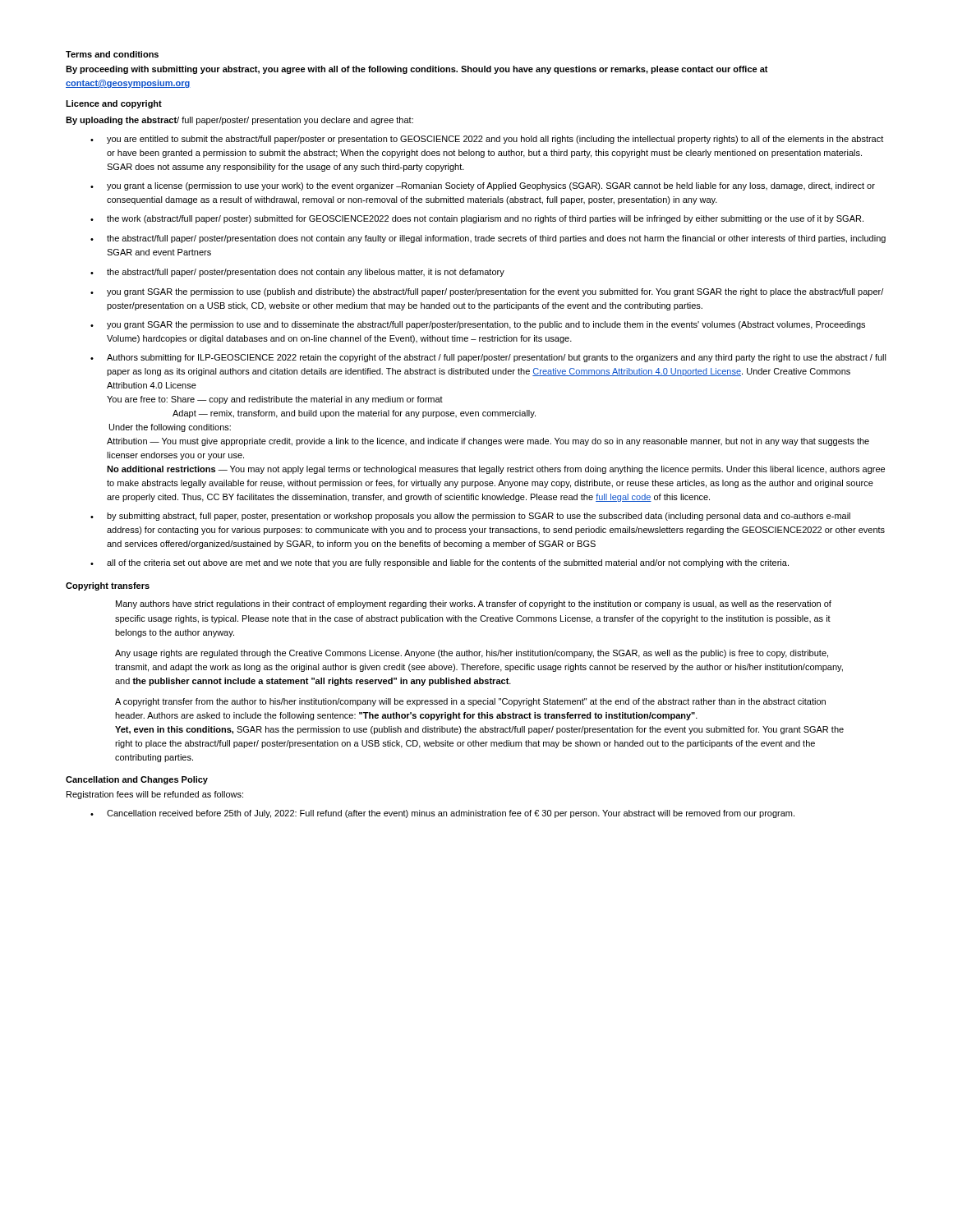Click on the block starting "• Authors submitting for"

[x=489, y=428]
